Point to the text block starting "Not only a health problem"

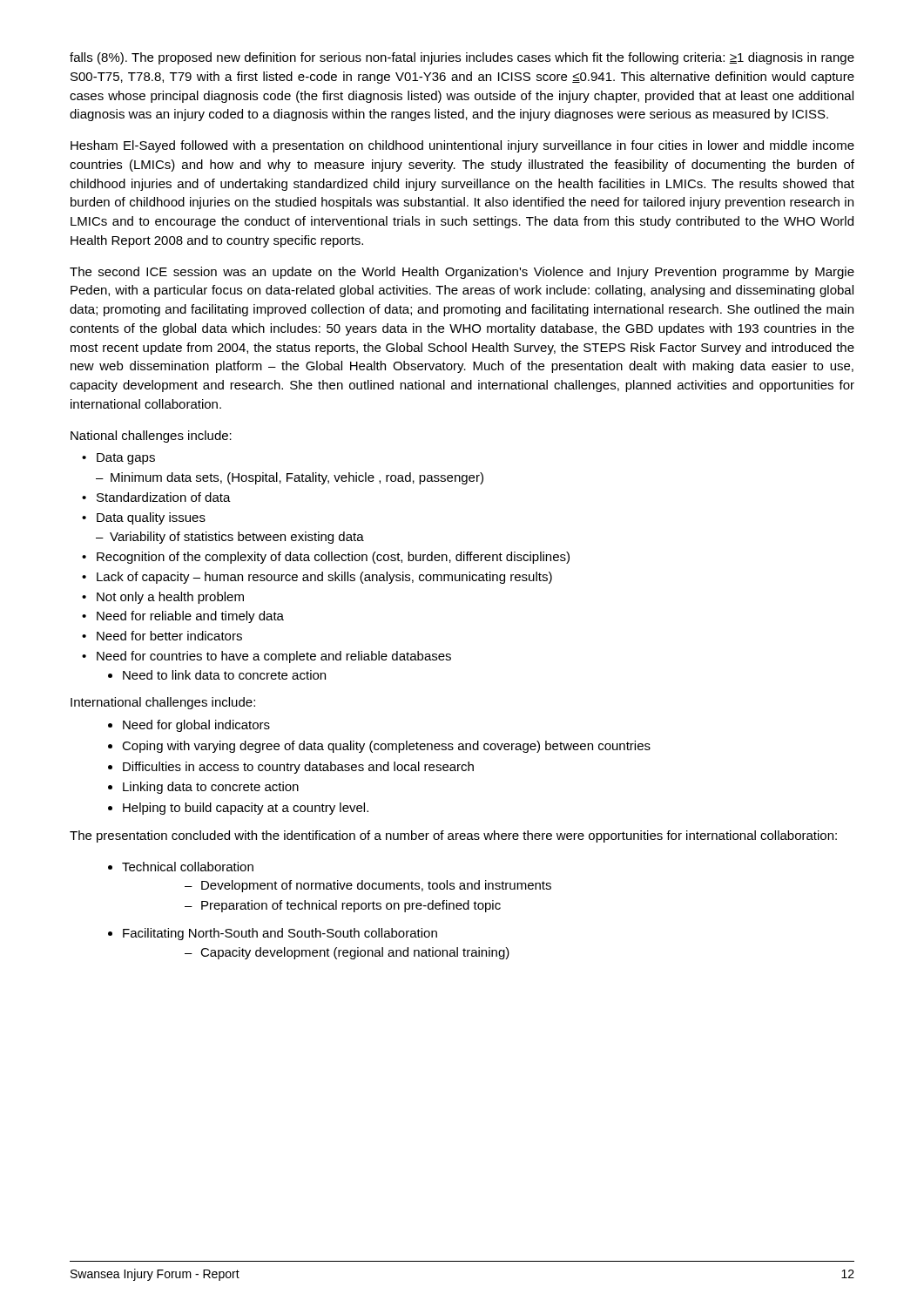170,596
